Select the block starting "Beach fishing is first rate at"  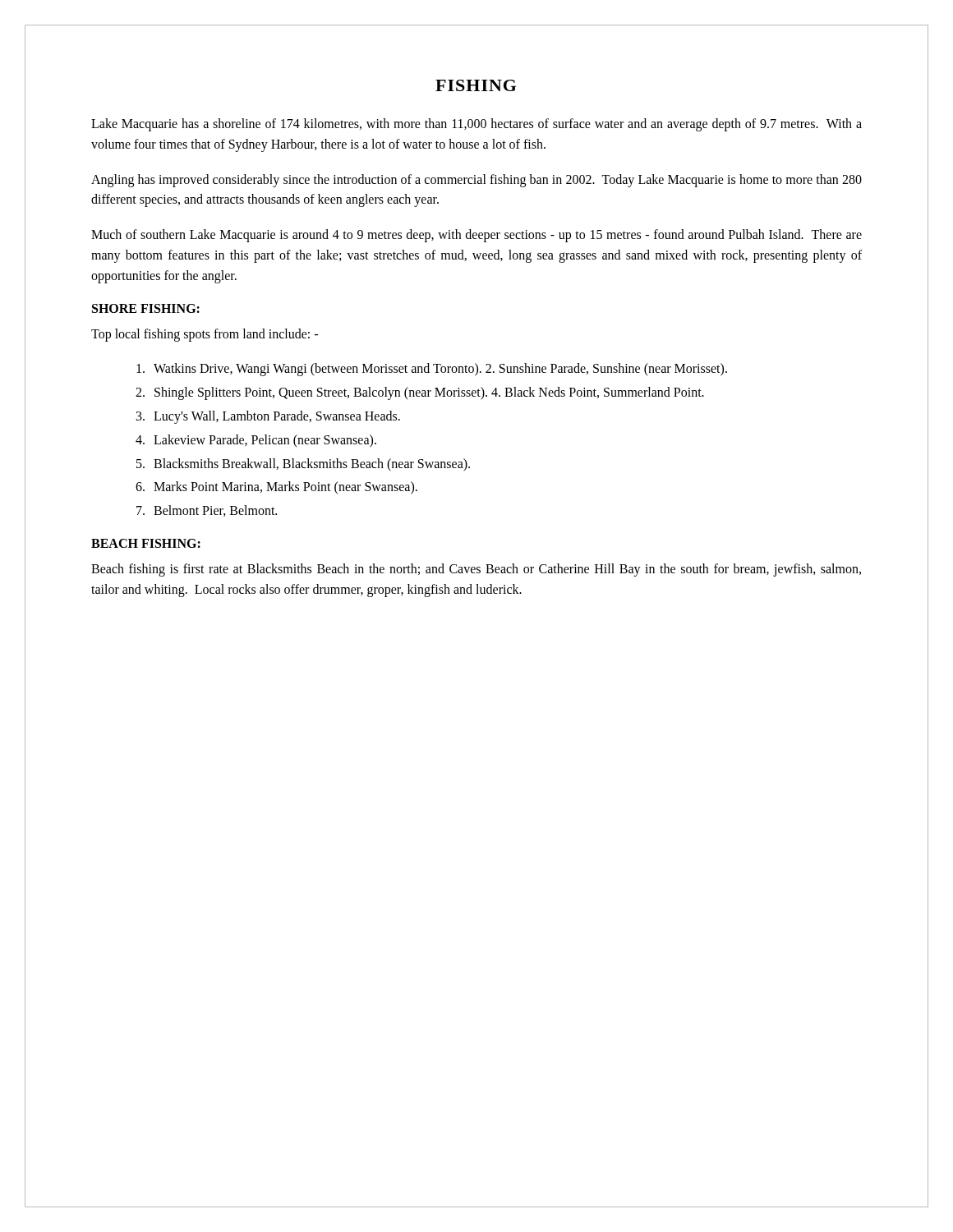pyautogui.click(x=476, y=579)
